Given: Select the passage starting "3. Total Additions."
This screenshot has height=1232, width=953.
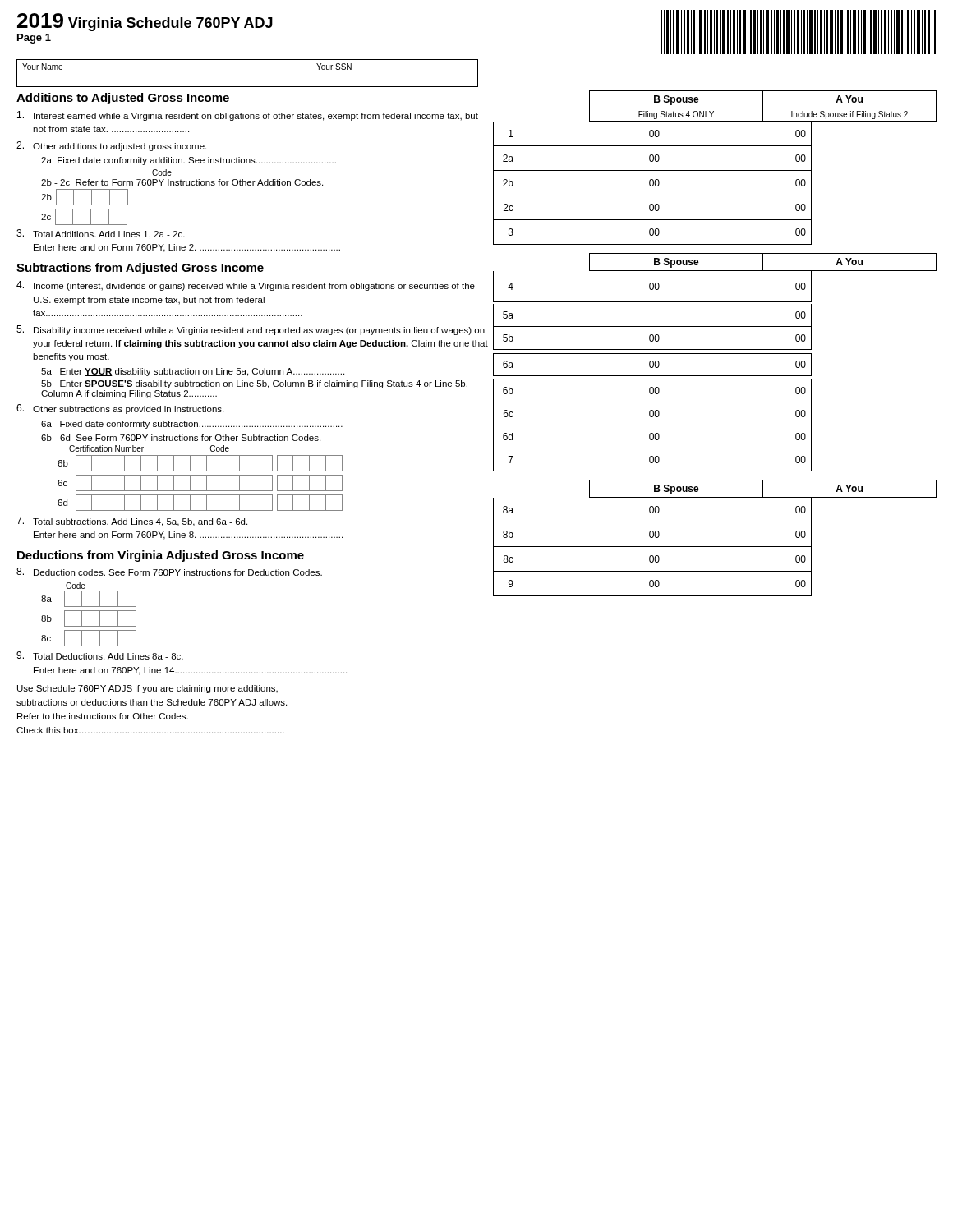Looking at the screenshot, I should 179,241.
